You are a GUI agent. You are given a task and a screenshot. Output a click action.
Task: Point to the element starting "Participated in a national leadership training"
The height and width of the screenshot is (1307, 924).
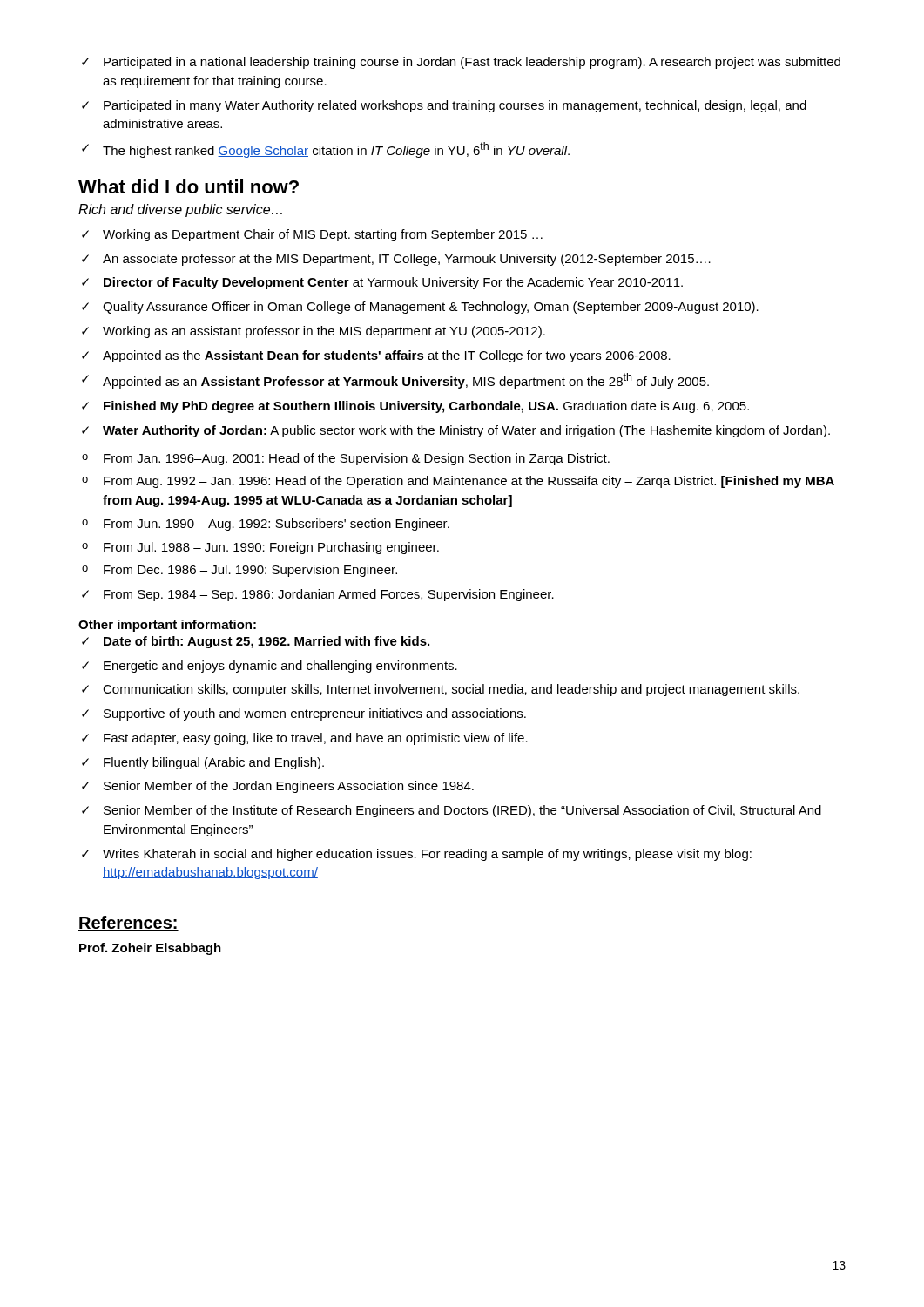point(462,71)
